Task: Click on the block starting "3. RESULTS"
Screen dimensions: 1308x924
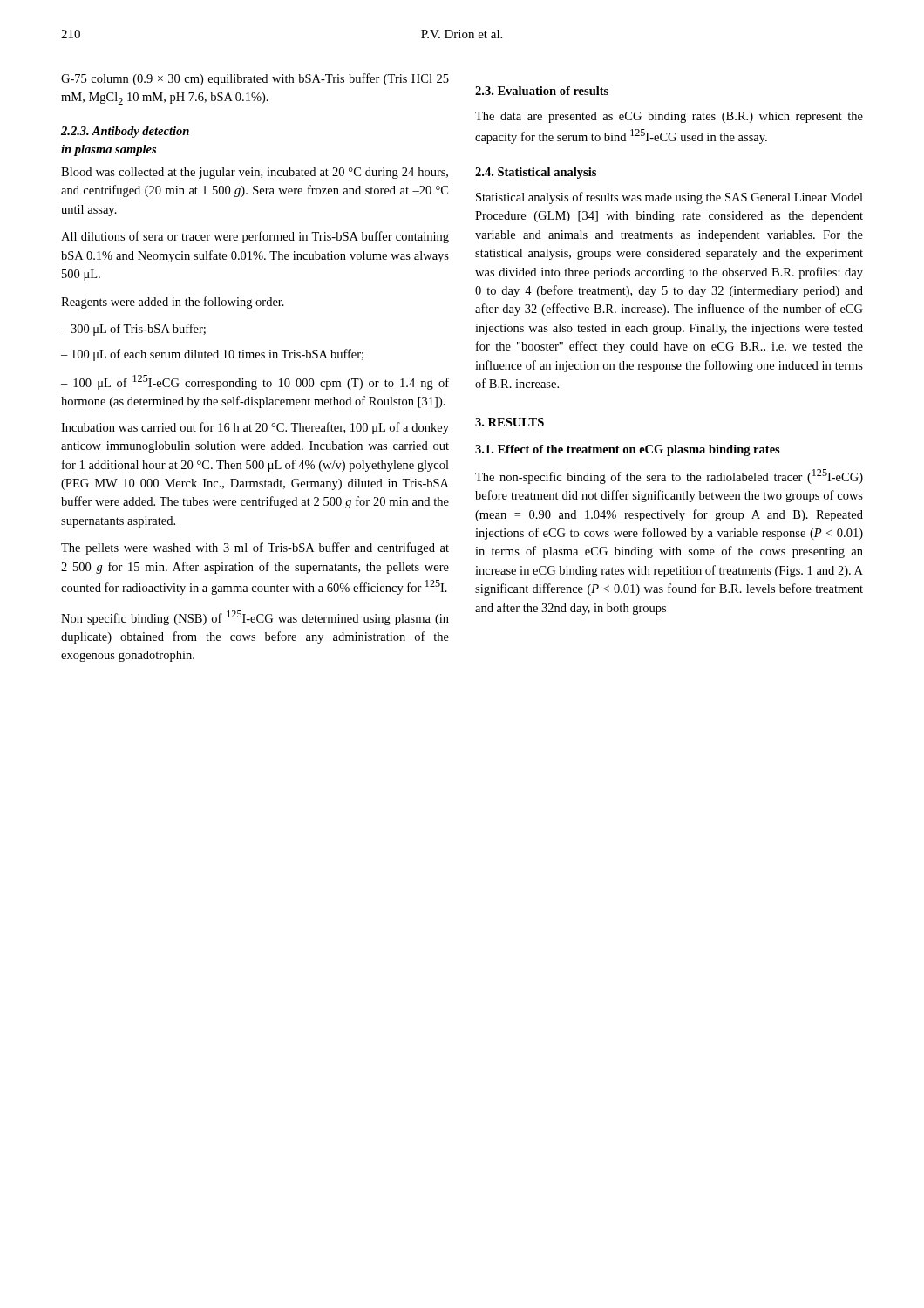Action: tap(510, 422)
